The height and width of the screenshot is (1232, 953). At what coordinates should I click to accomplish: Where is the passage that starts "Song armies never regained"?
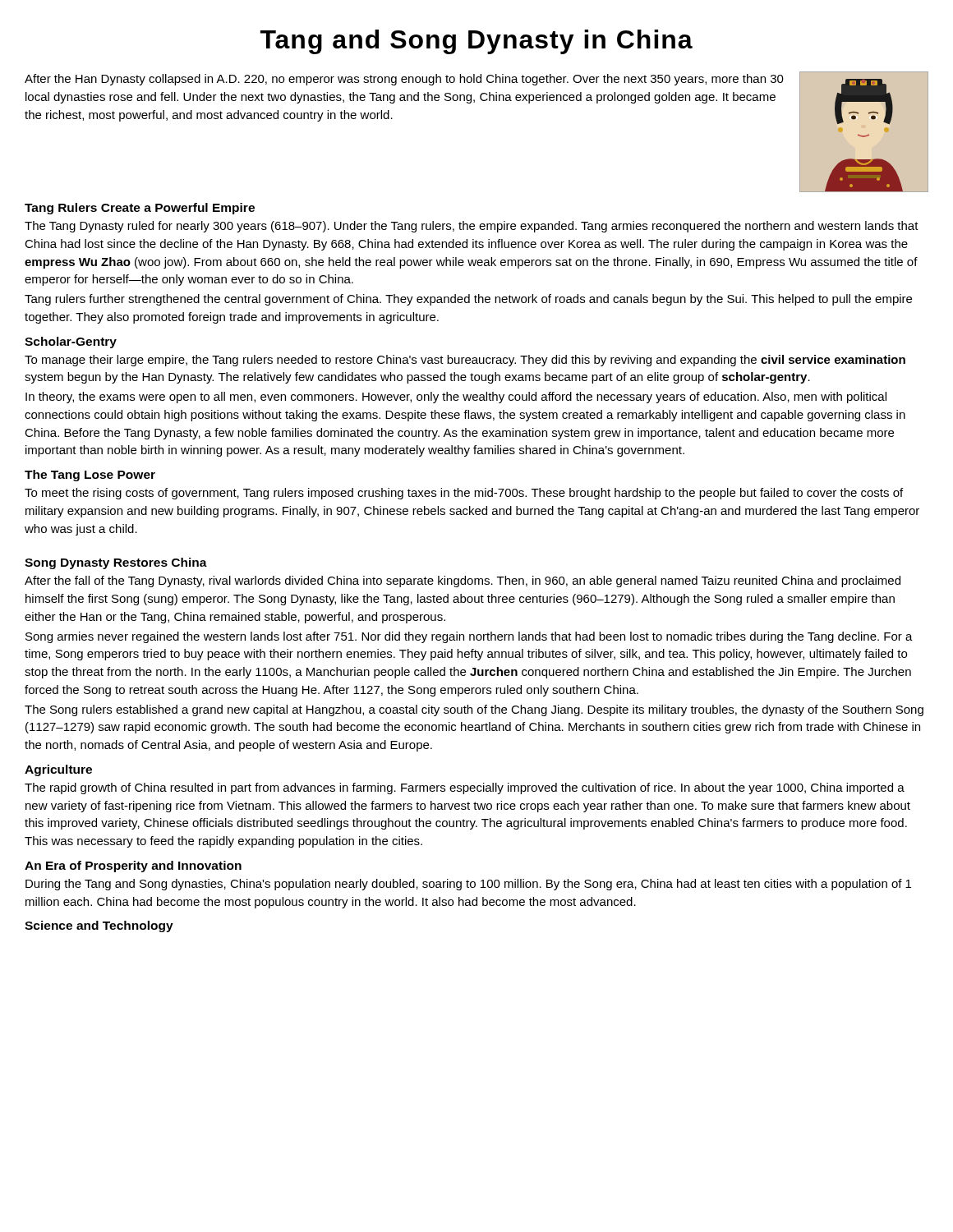click(468, 663)
